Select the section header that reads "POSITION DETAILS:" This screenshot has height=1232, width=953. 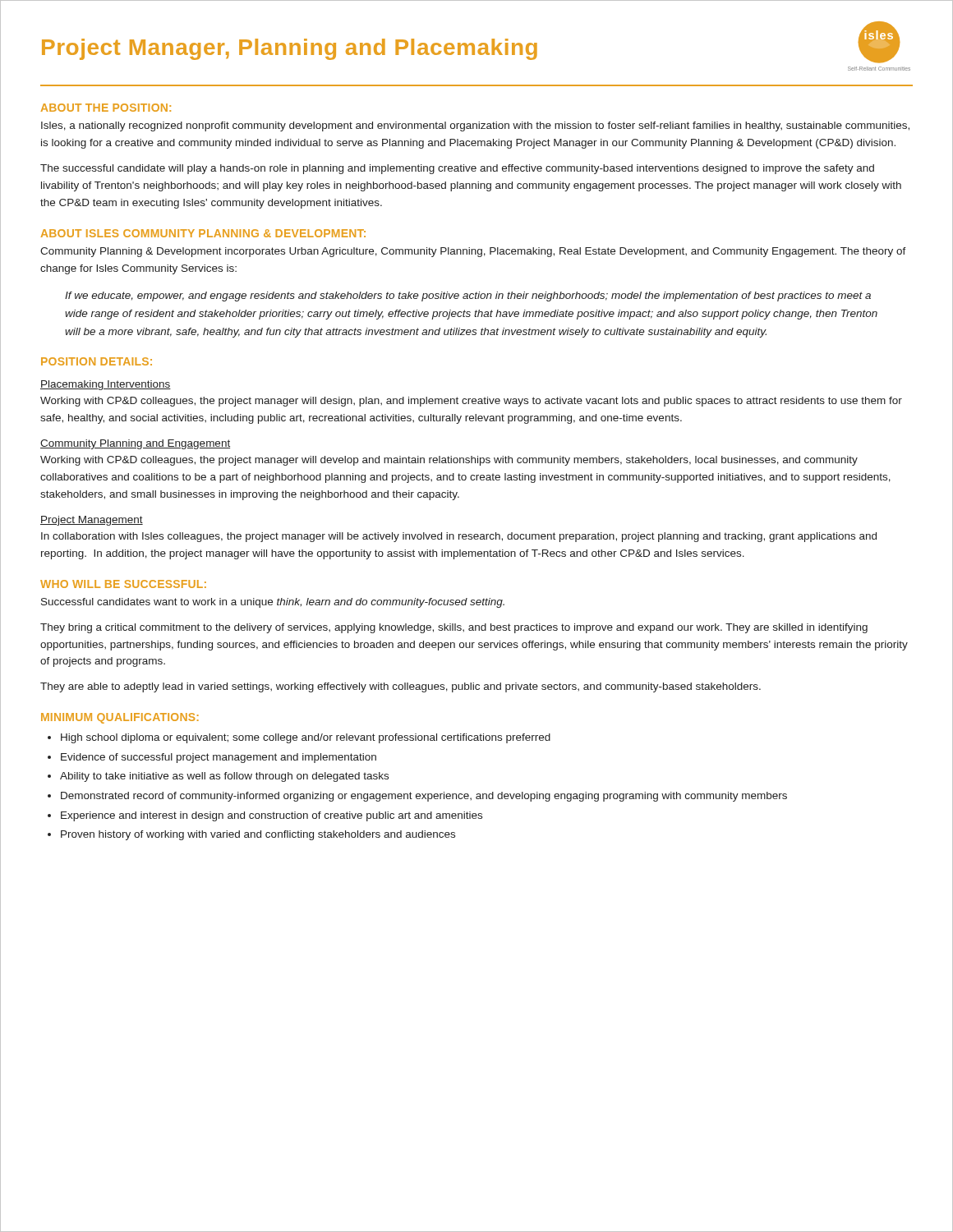point(97,362)
